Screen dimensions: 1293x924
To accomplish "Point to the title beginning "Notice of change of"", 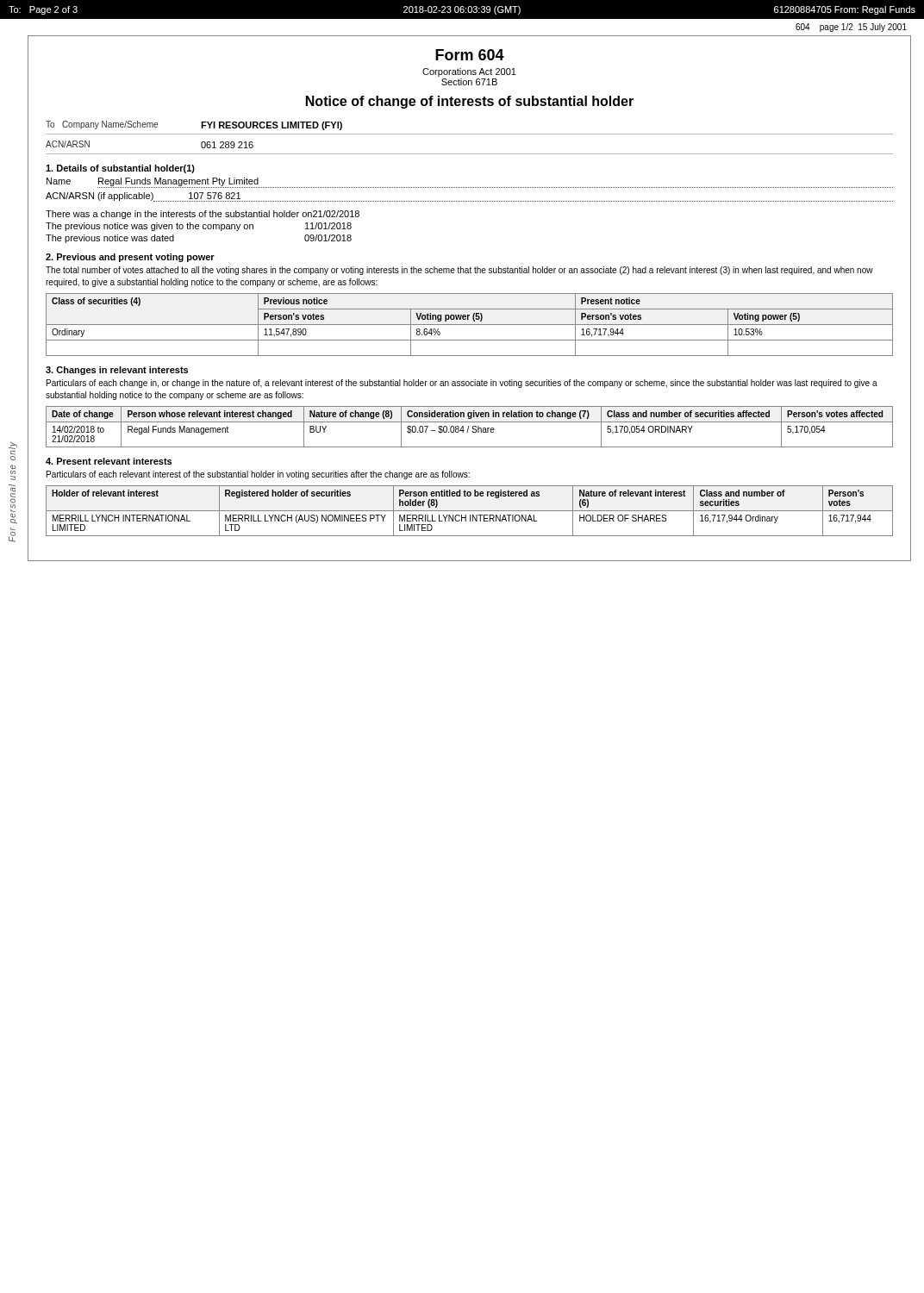I will [x=469, y=101].
